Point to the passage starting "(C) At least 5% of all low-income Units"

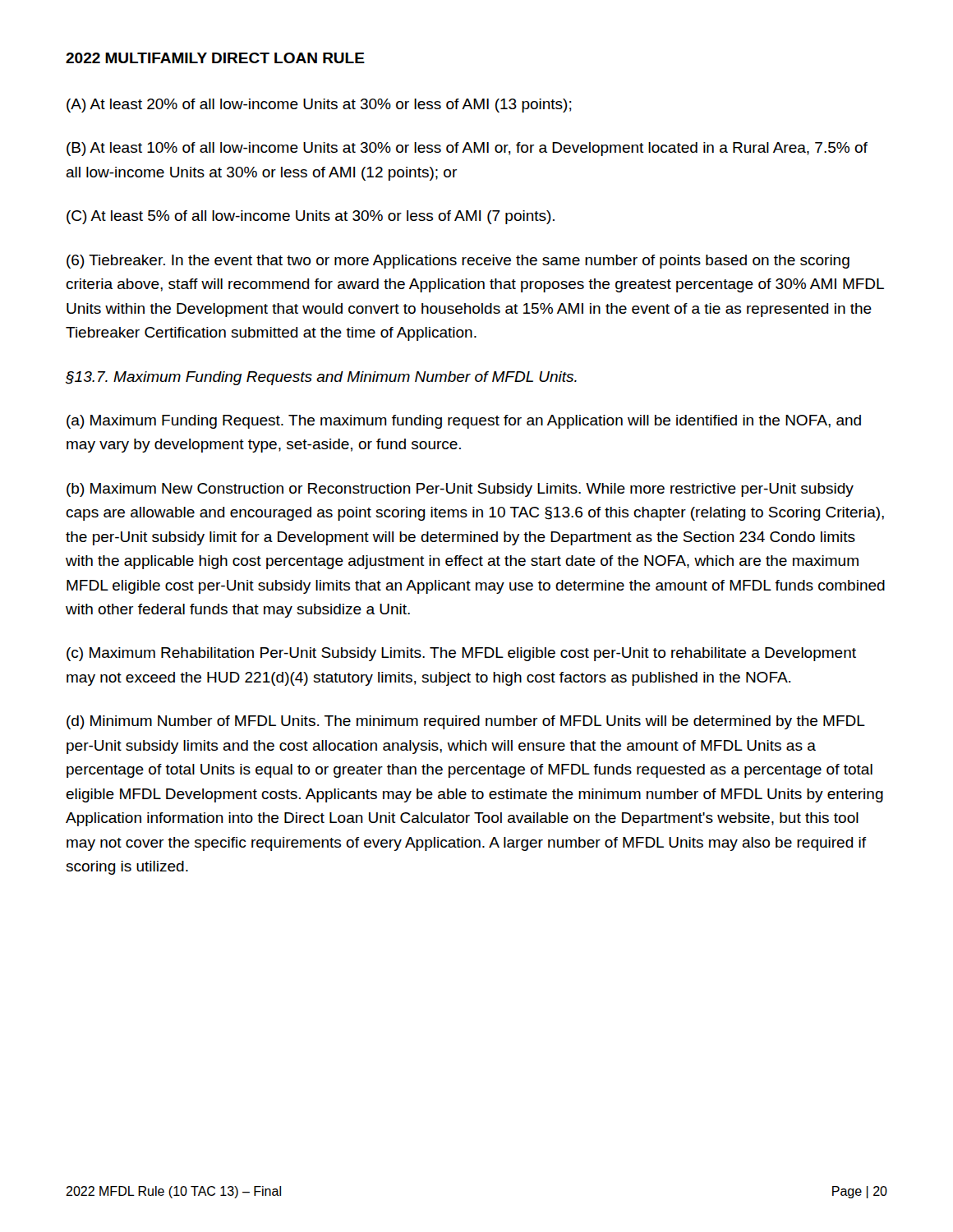click(311, 216)
